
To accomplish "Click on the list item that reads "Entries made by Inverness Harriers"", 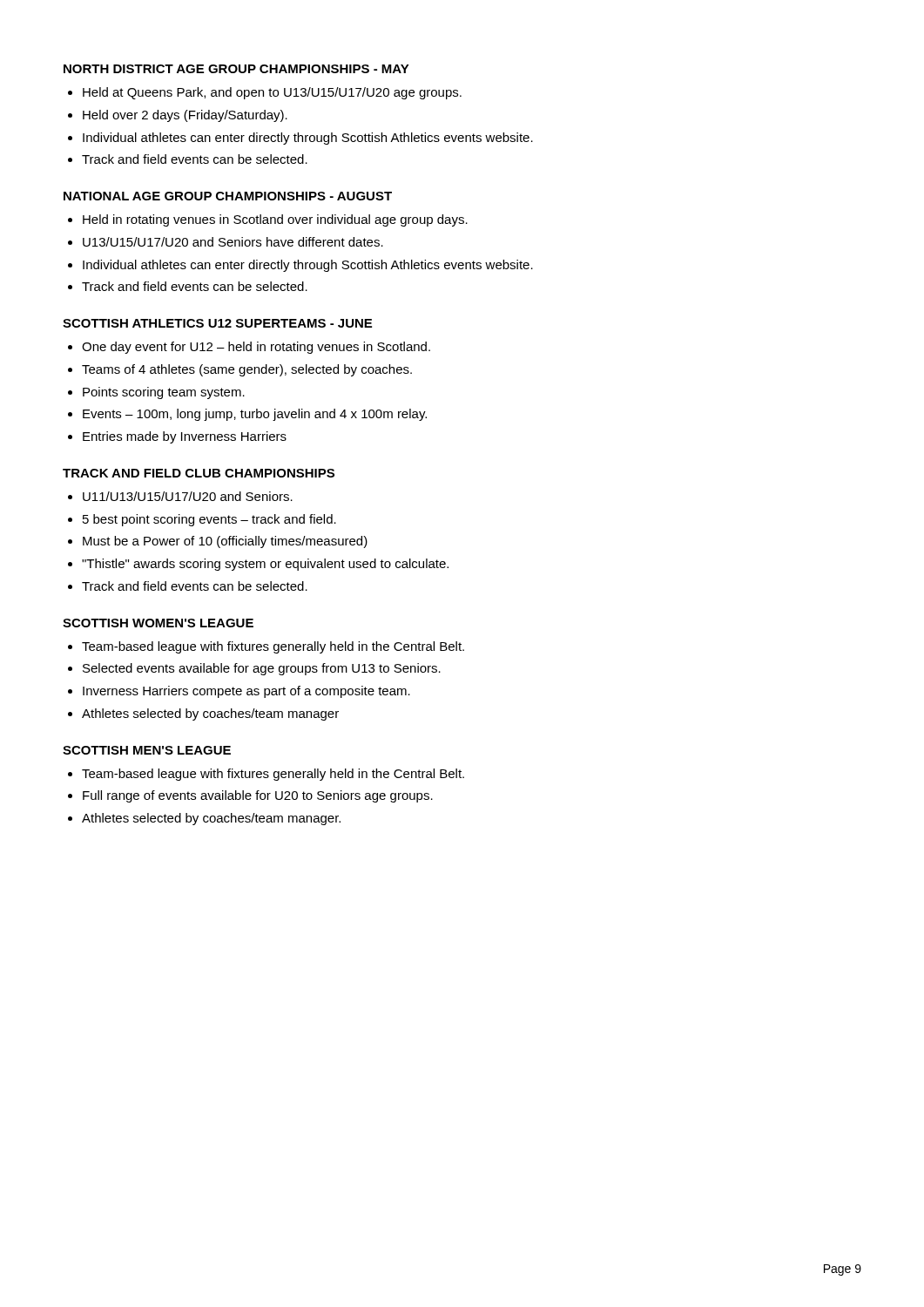I will click(184, 436).
